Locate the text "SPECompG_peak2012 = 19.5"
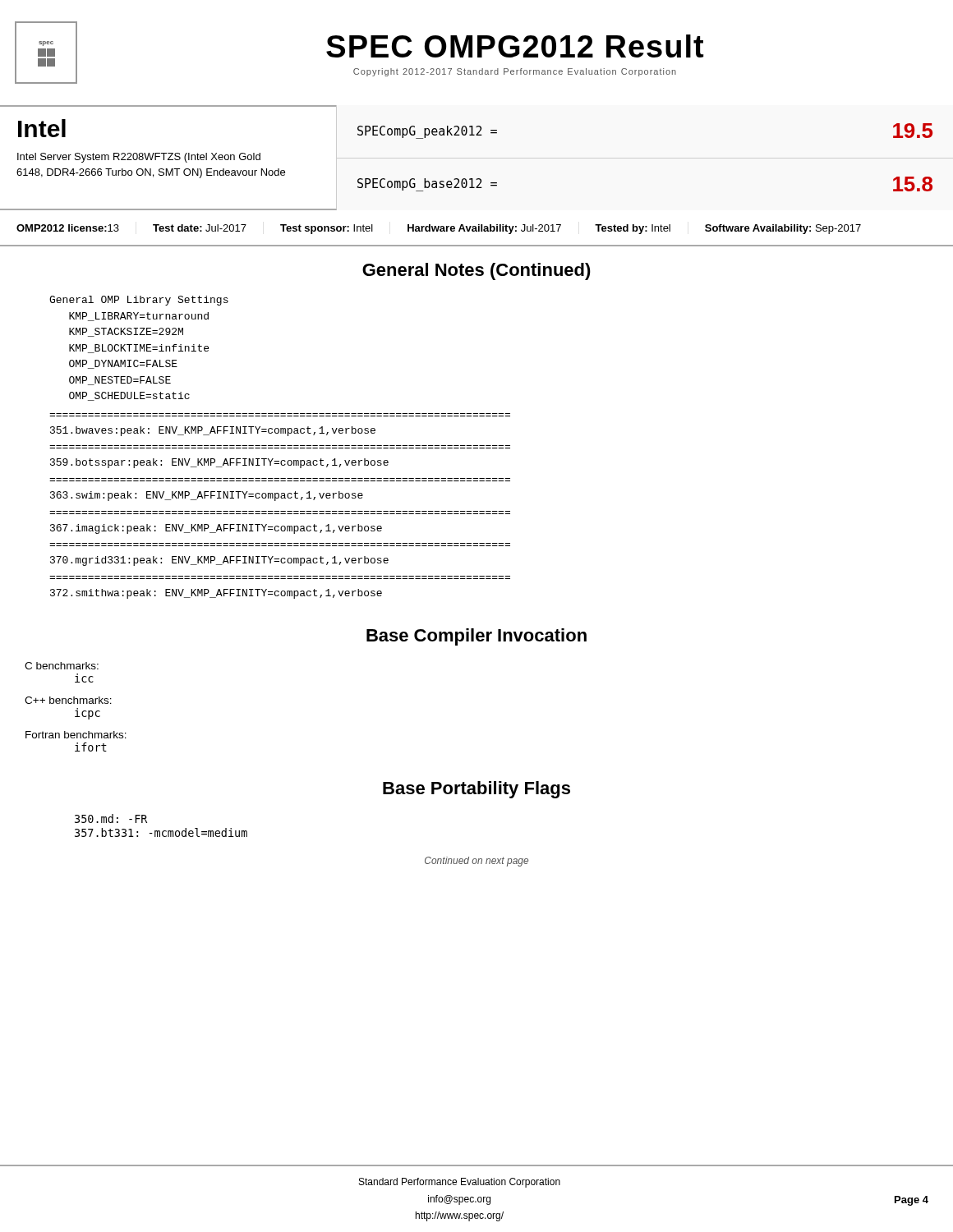Image resolution: width=953 pixels, height=1232 pixels. pos(426,130)
